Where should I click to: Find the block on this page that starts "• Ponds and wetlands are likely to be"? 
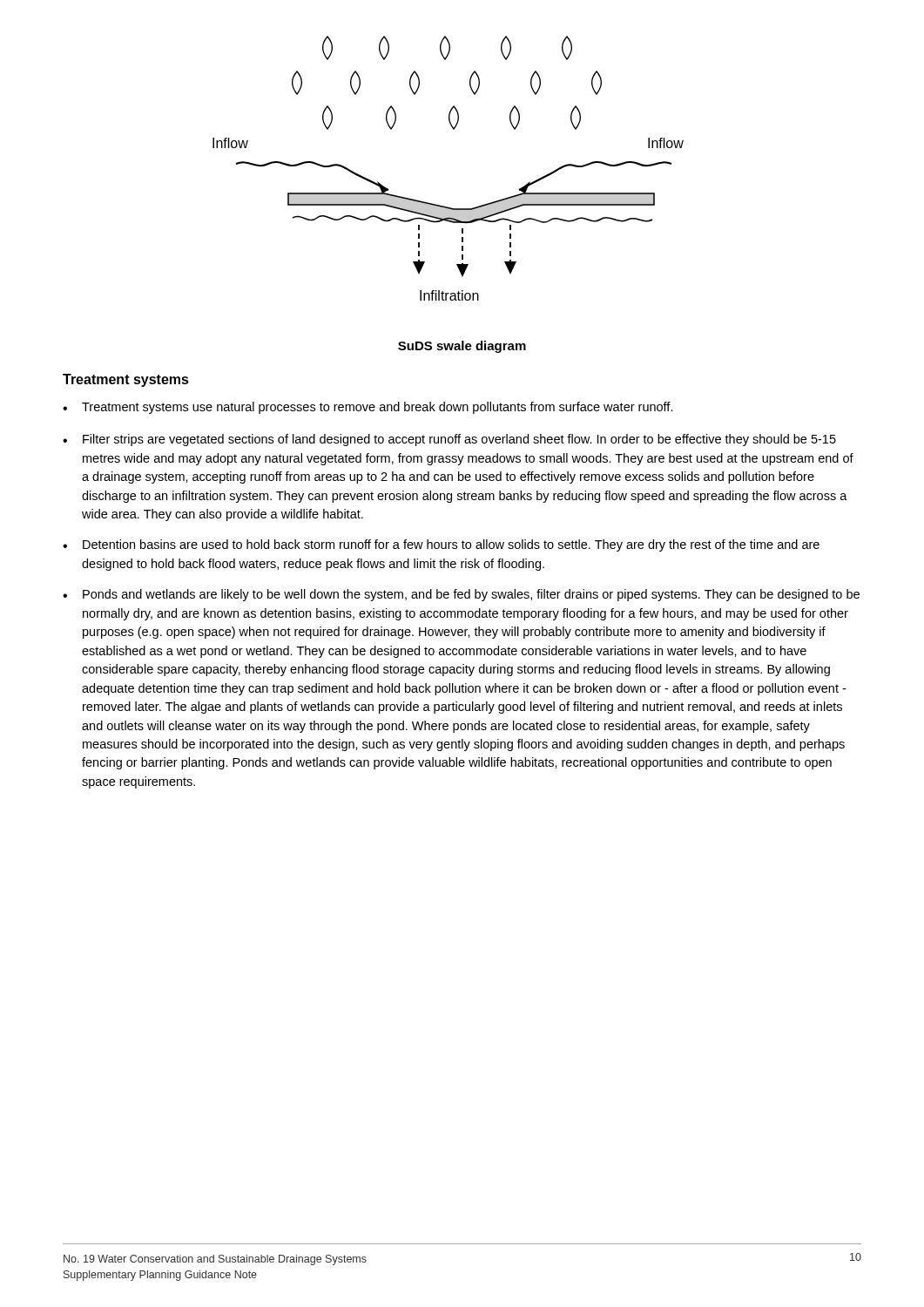click(462, 689)
